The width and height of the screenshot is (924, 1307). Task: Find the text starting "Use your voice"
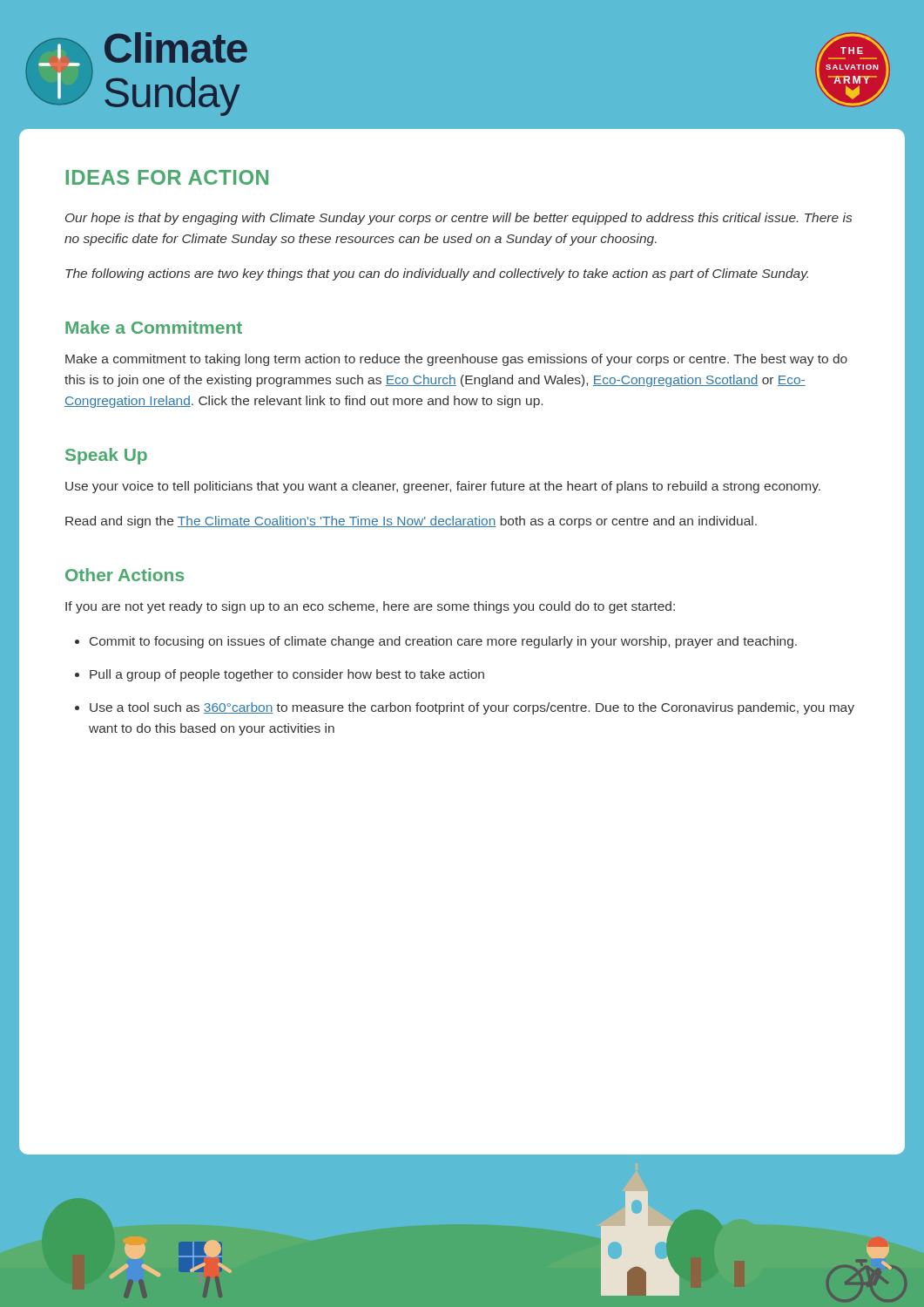coord(443,486)
